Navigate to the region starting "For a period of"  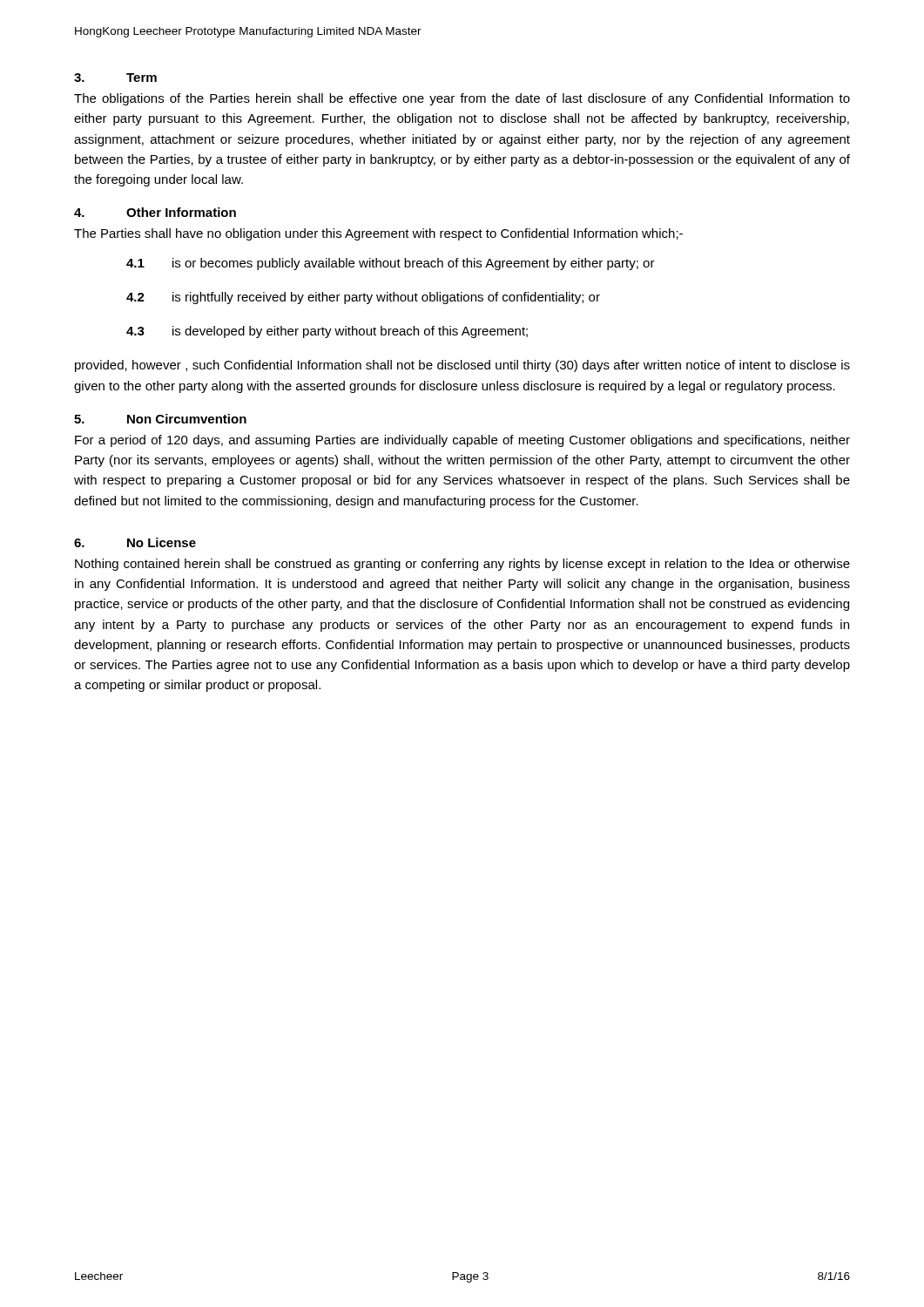[462, 470]
